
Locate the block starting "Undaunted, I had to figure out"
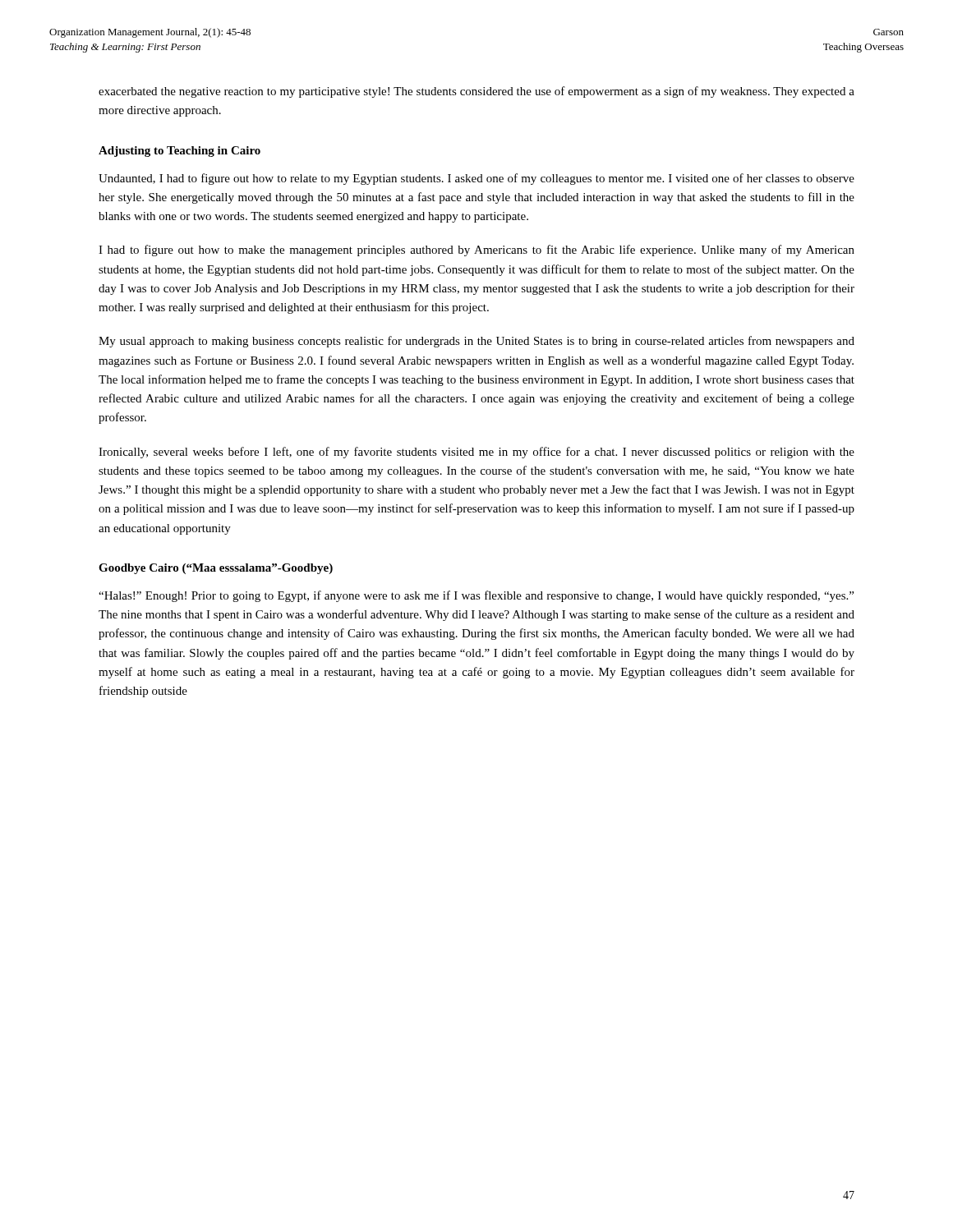[x=476, y=197]
